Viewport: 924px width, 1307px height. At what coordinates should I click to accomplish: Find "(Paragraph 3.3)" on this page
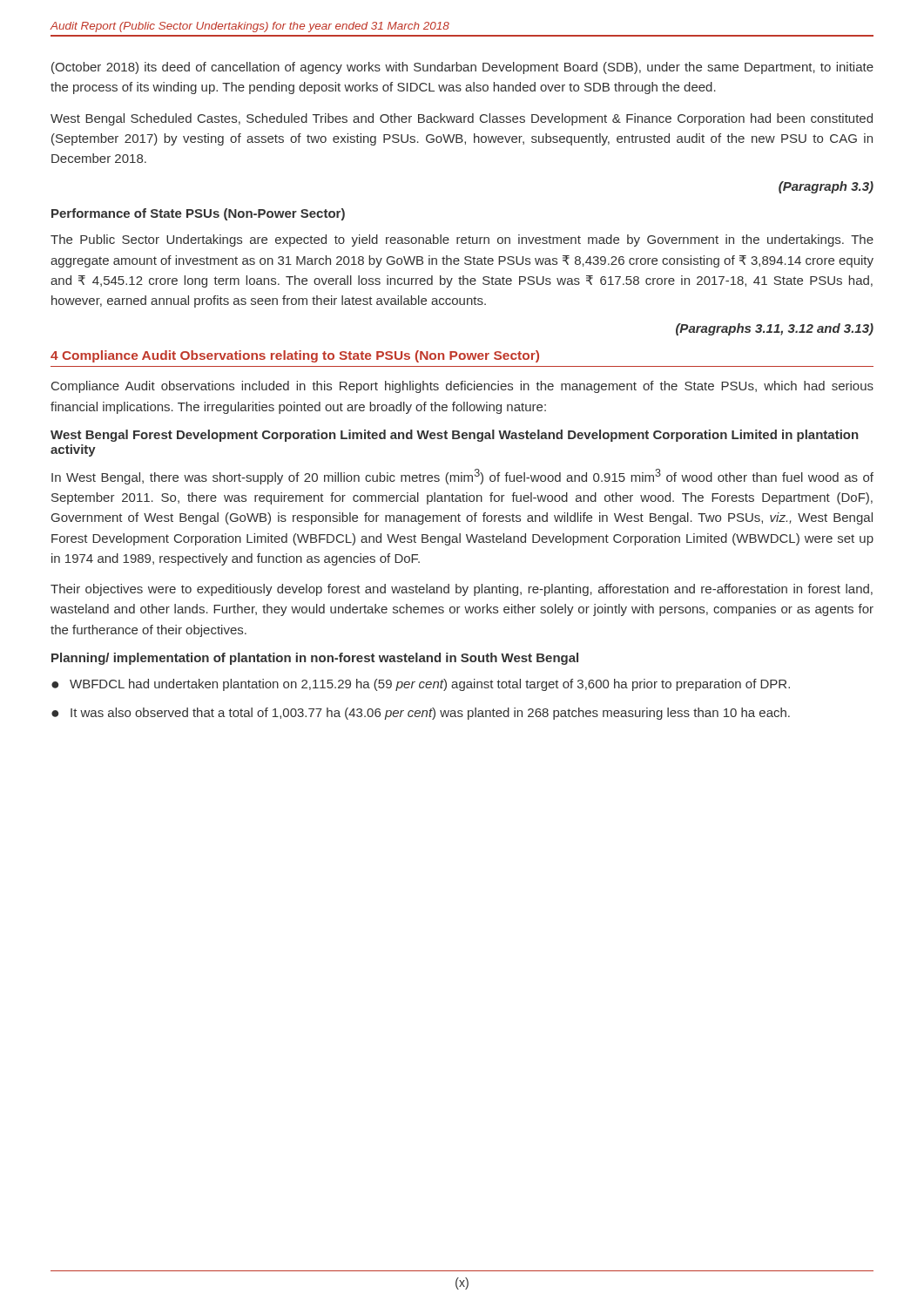click(x=826, y=186)
